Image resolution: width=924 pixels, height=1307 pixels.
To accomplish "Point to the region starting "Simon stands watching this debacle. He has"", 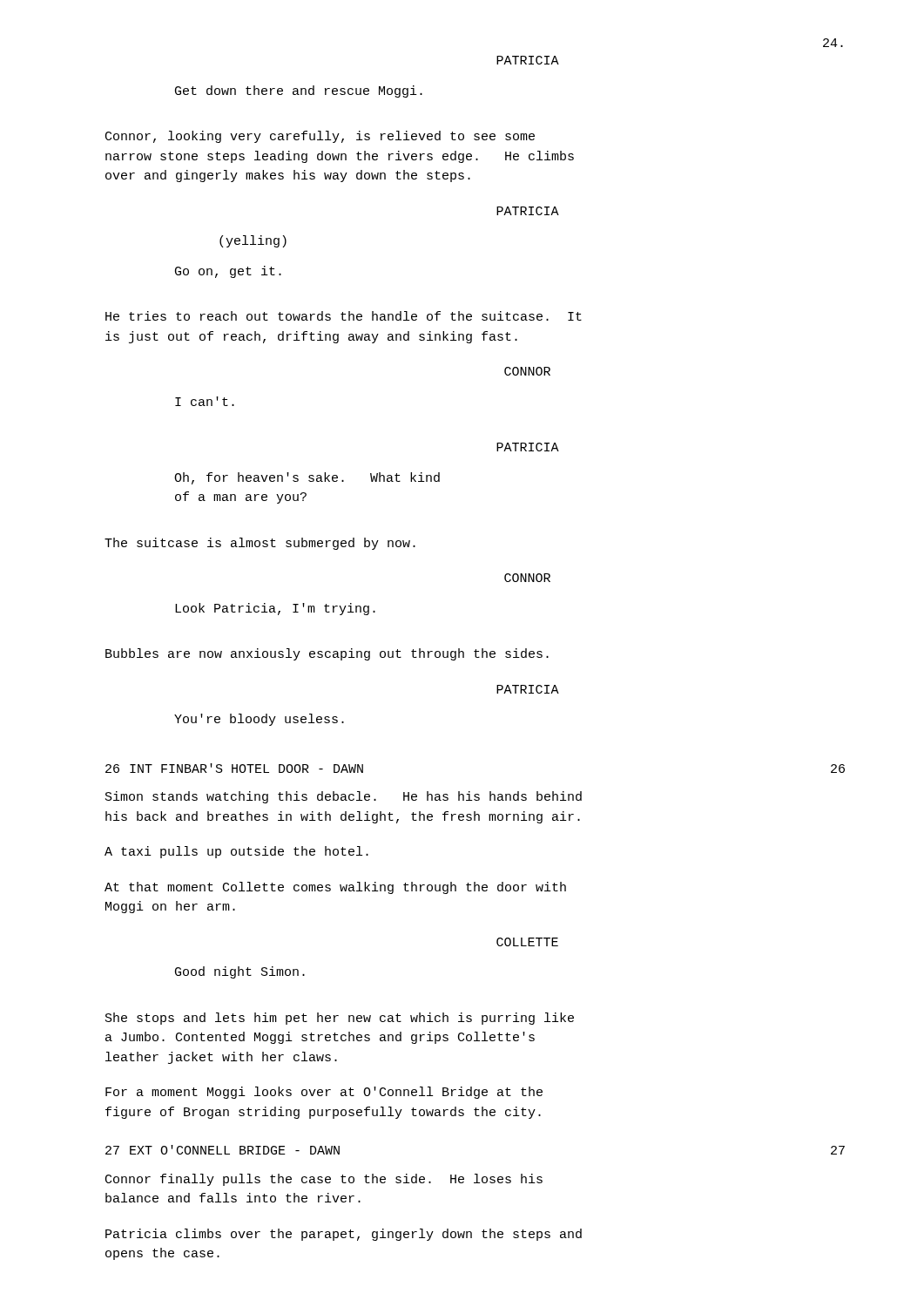I will pos(475,808).
